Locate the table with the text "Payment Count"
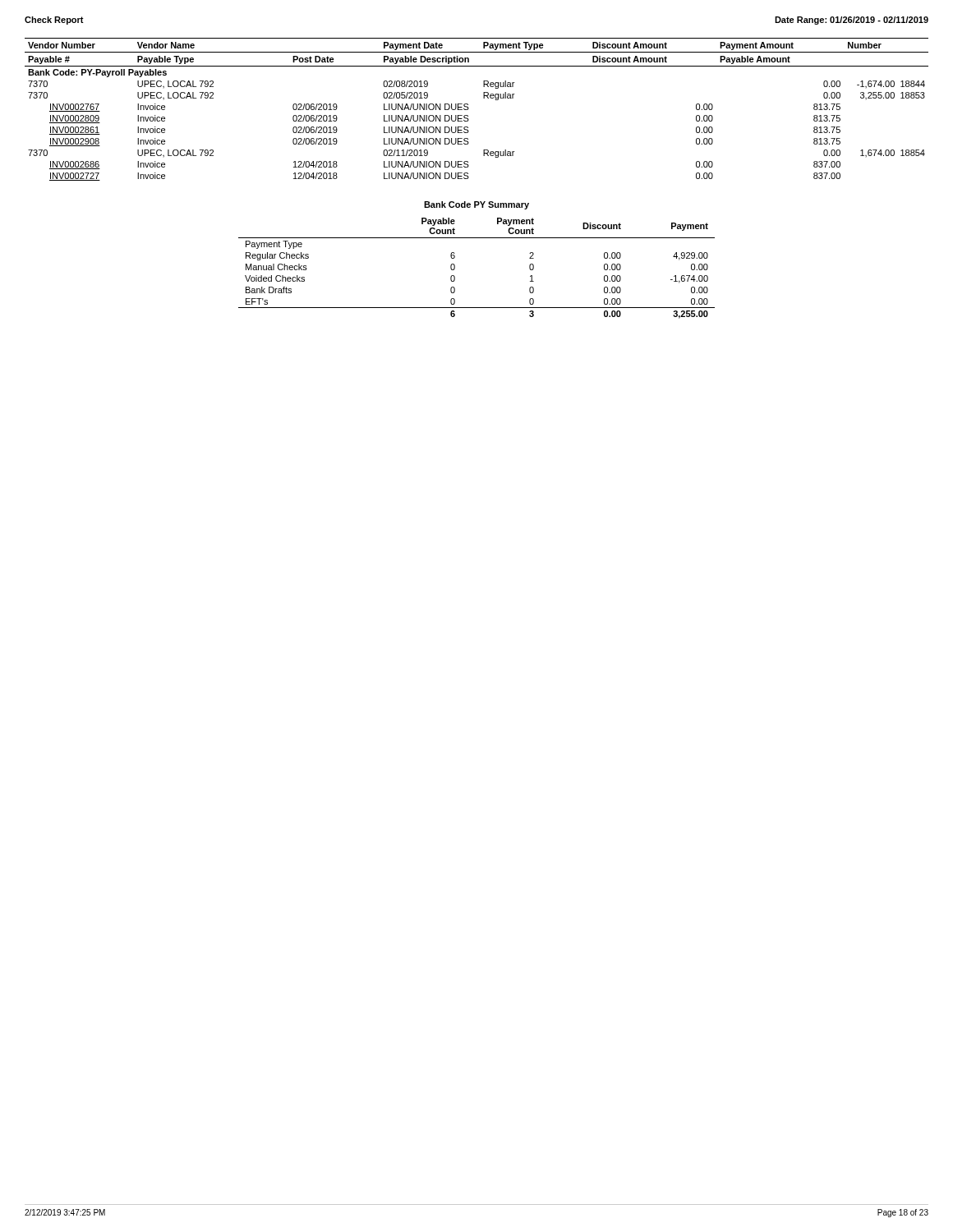953x1232 pixels. pyautogui.click(x=476, y=267)
